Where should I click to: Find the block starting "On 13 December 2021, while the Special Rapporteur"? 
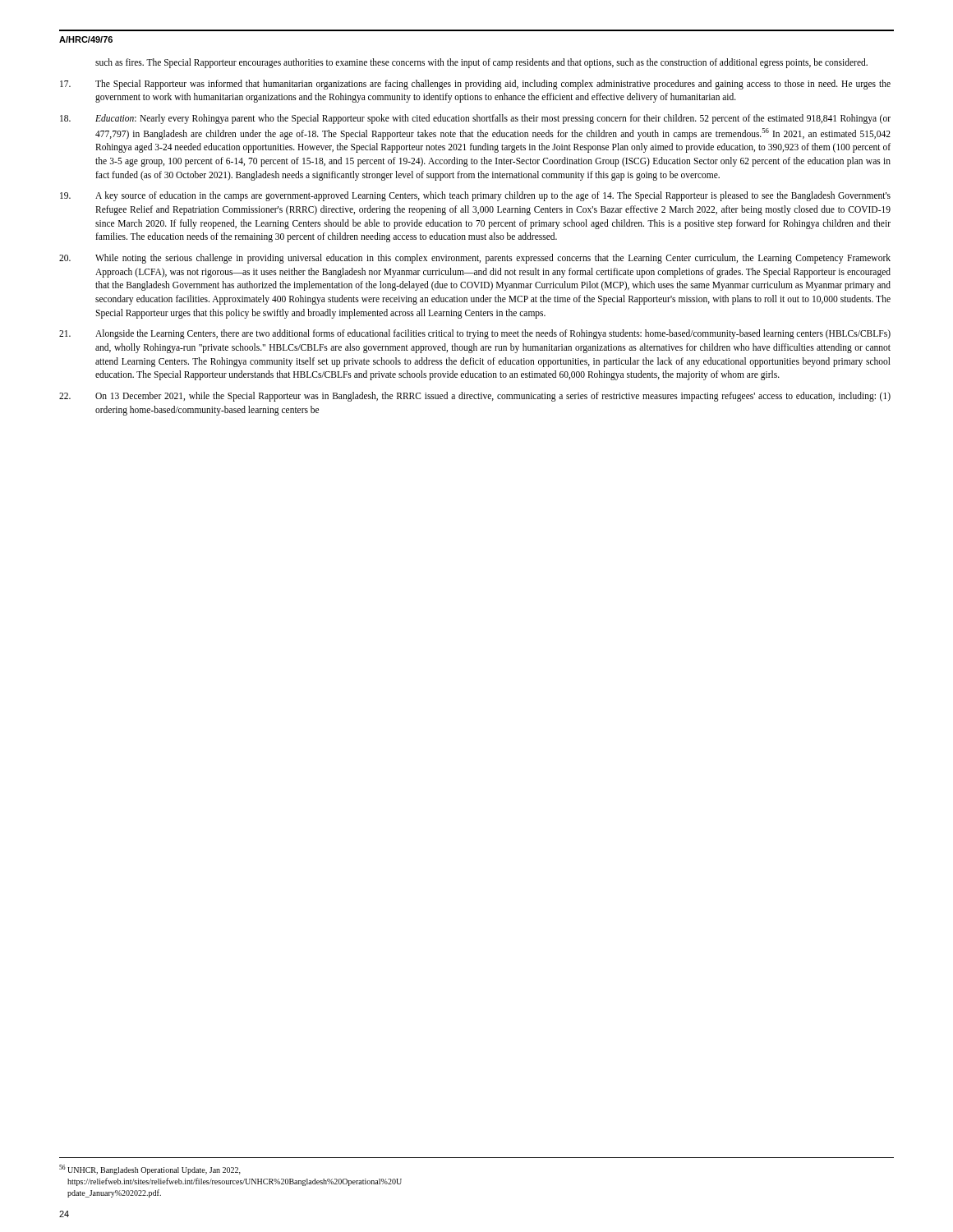click(x=475, y=403)
